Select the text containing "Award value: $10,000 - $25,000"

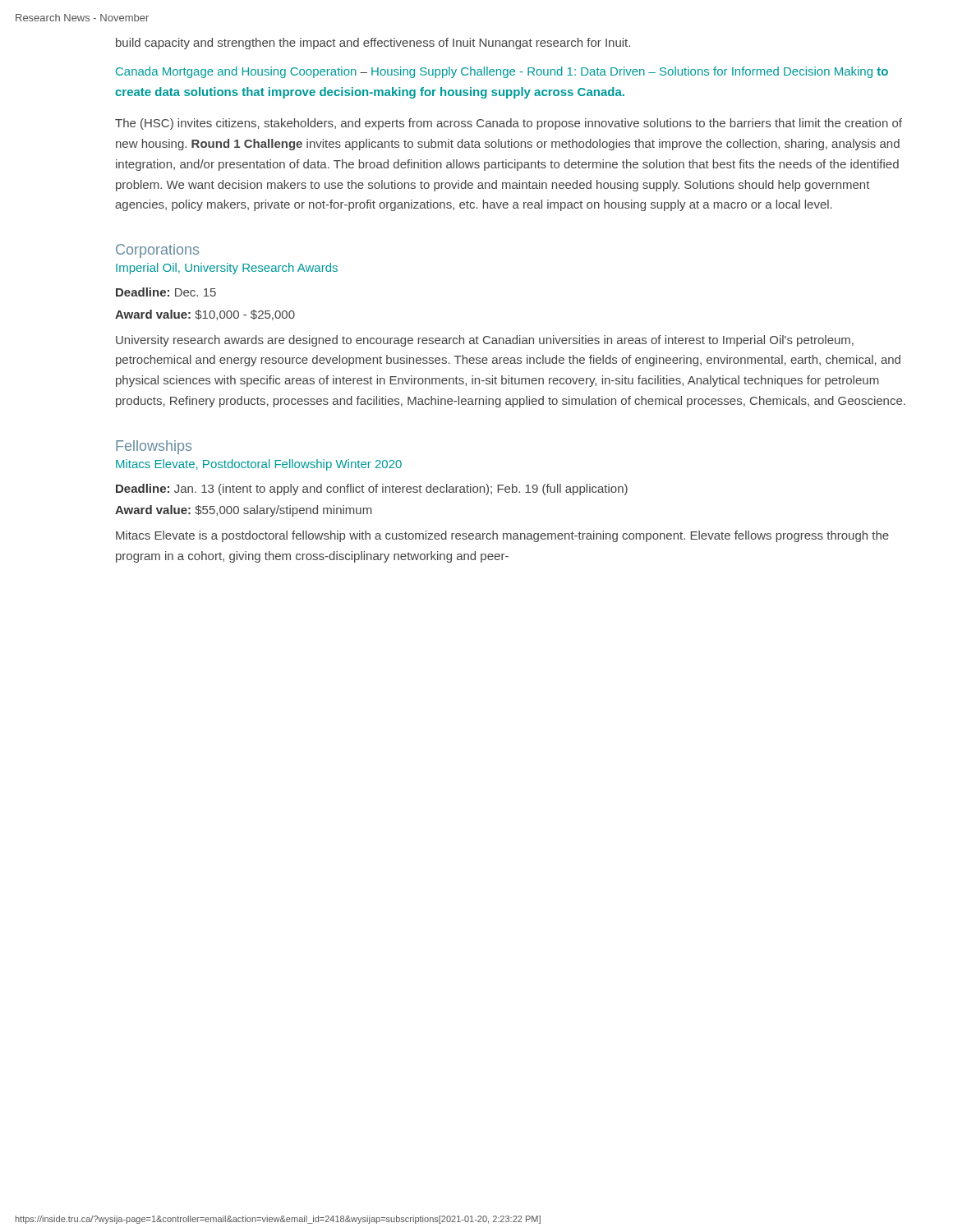205,314
